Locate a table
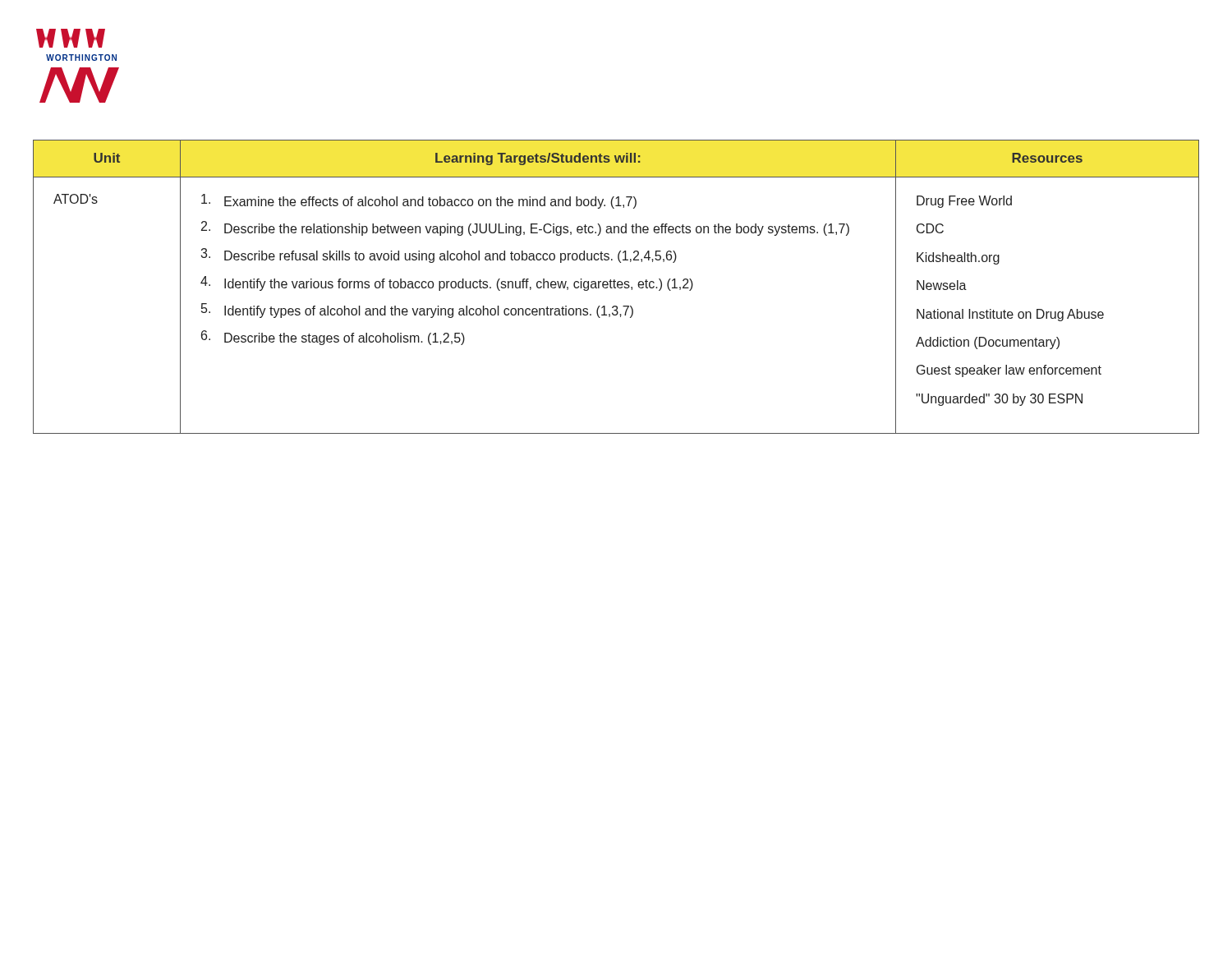 pyautogui.click(x=616, y=287)
